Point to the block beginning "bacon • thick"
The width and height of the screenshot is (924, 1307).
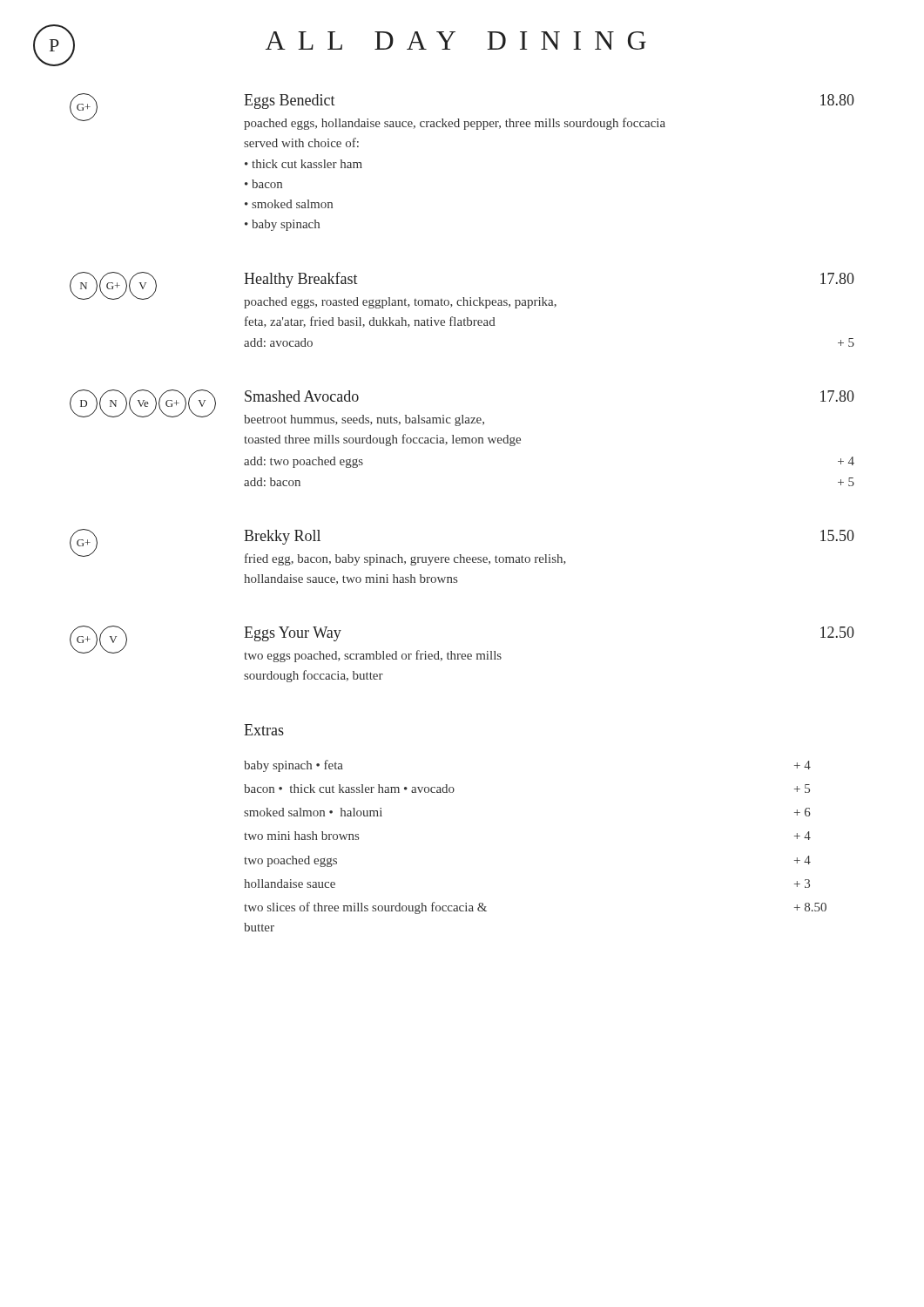point(354,788)
